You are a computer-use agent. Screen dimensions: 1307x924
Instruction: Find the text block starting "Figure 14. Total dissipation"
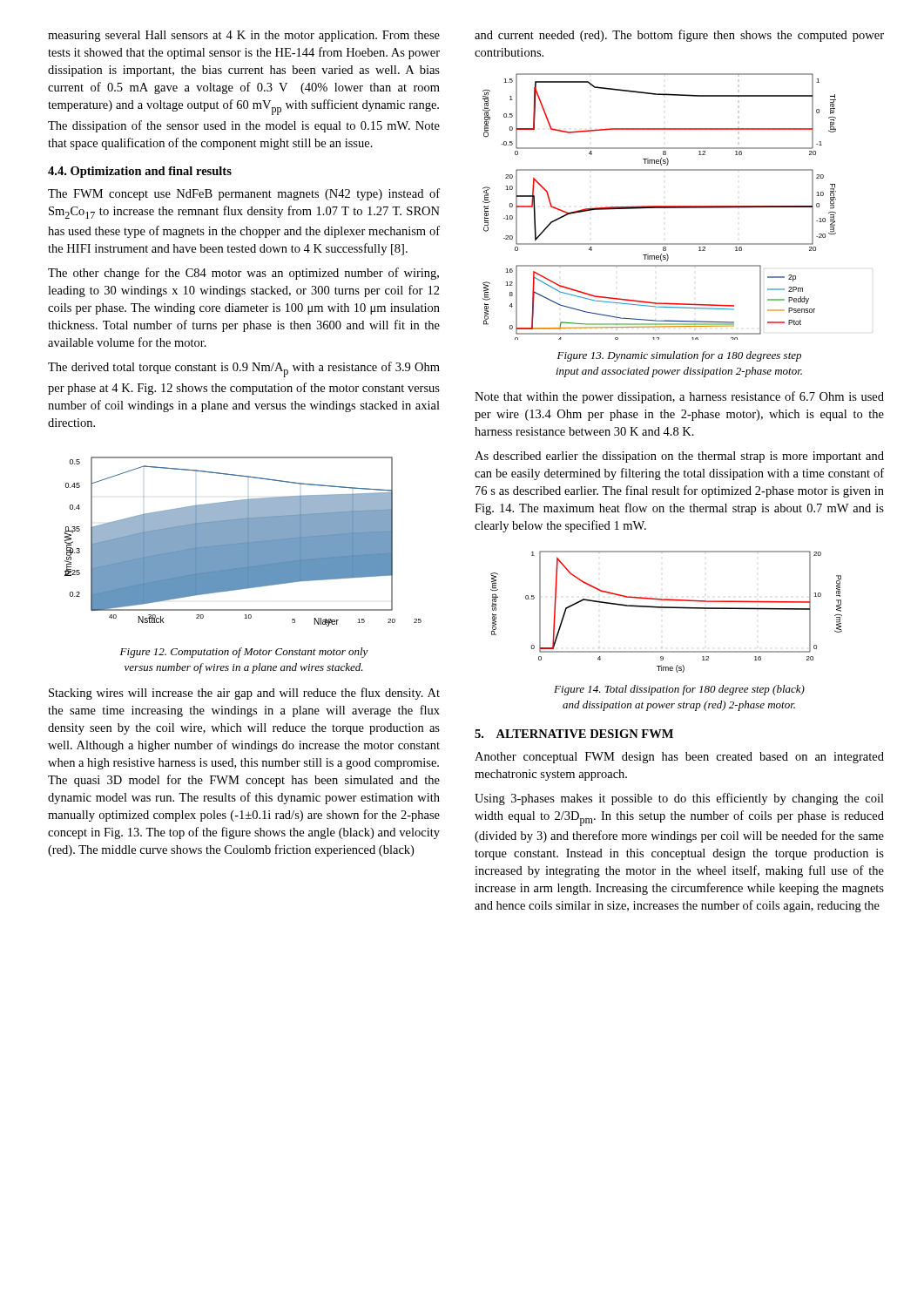(x=679, y=697)
